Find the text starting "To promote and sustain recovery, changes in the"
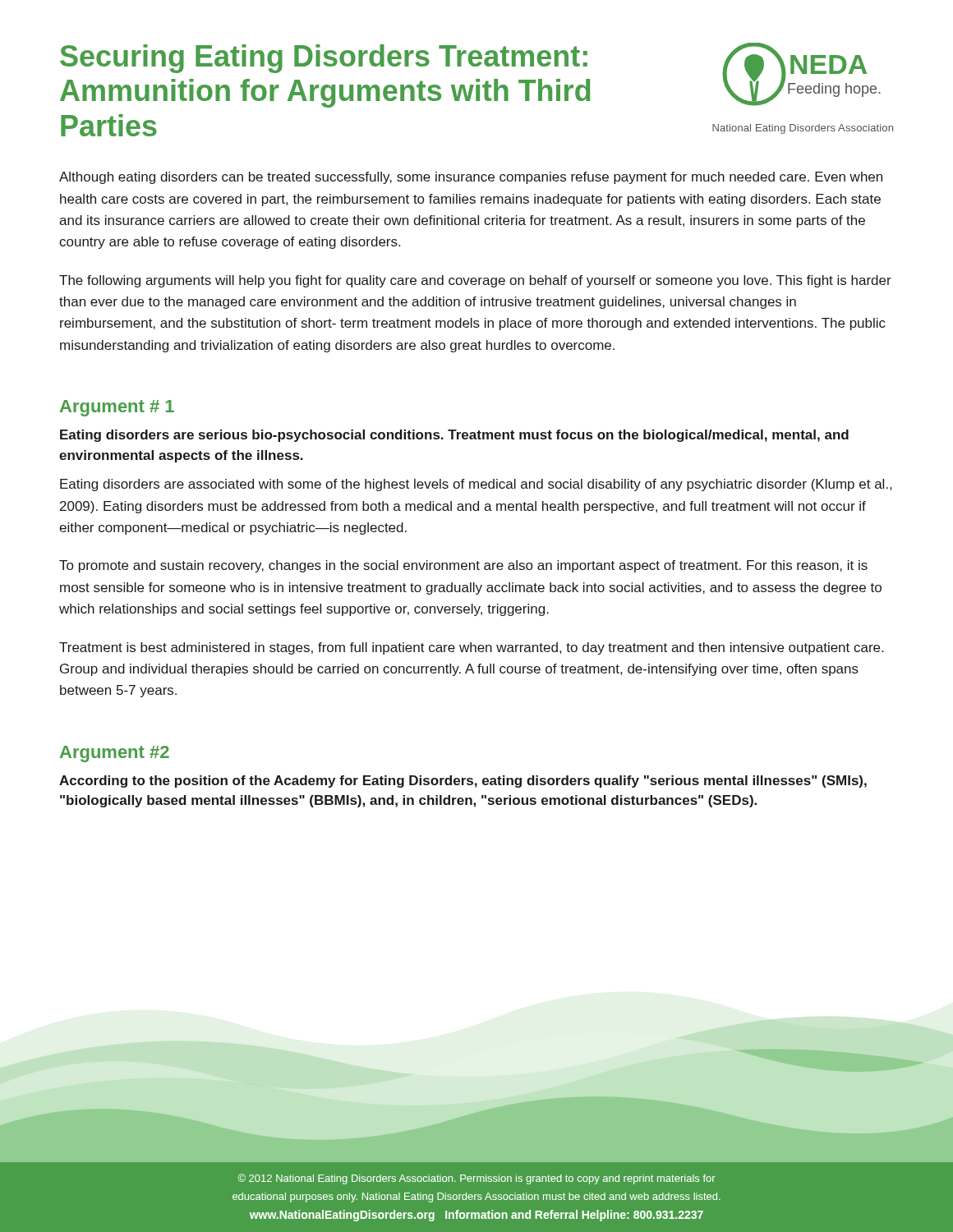This screenshot has width=953, height=1232. point(476,588)
